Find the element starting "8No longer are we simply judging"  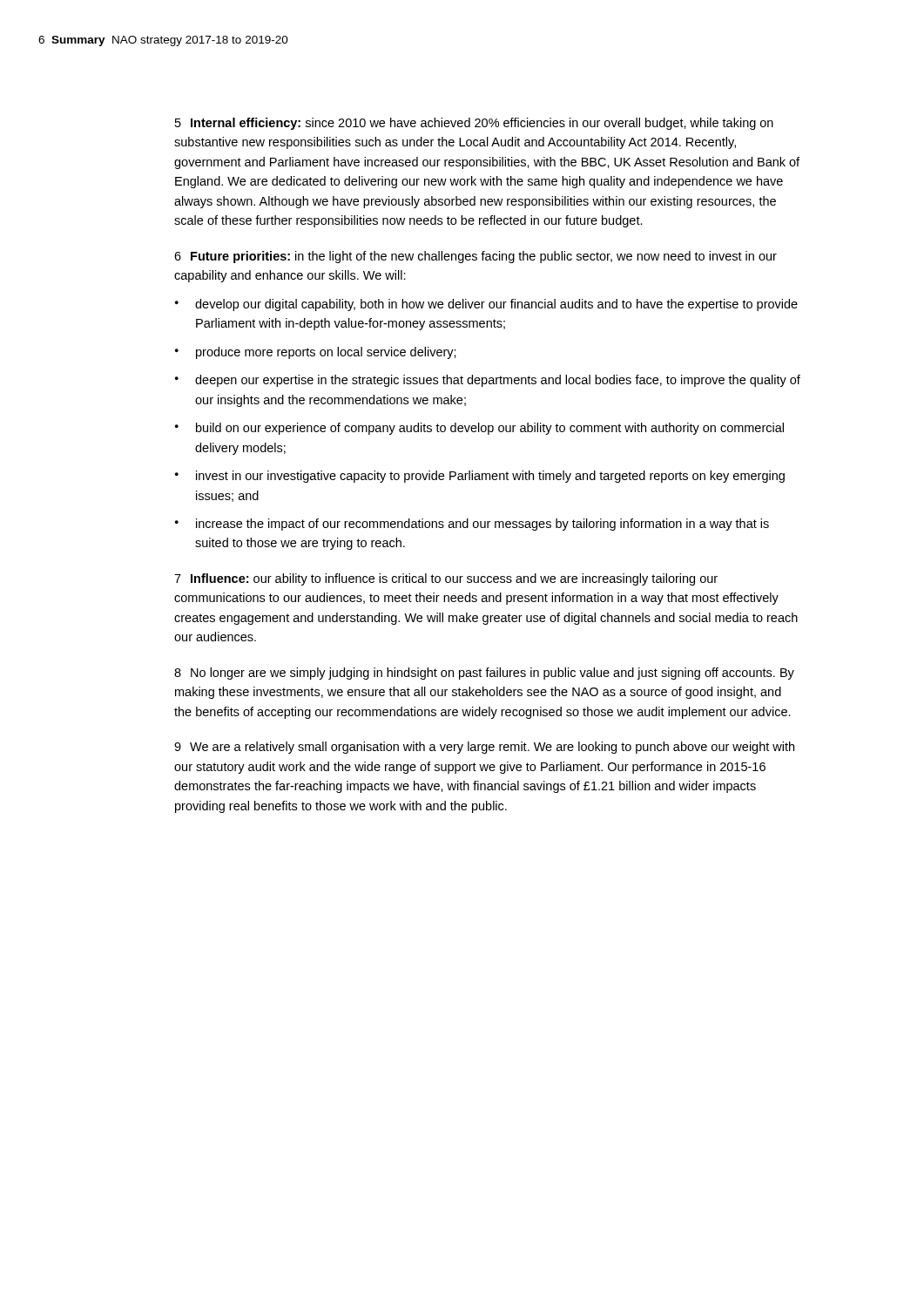pos(484,692)
